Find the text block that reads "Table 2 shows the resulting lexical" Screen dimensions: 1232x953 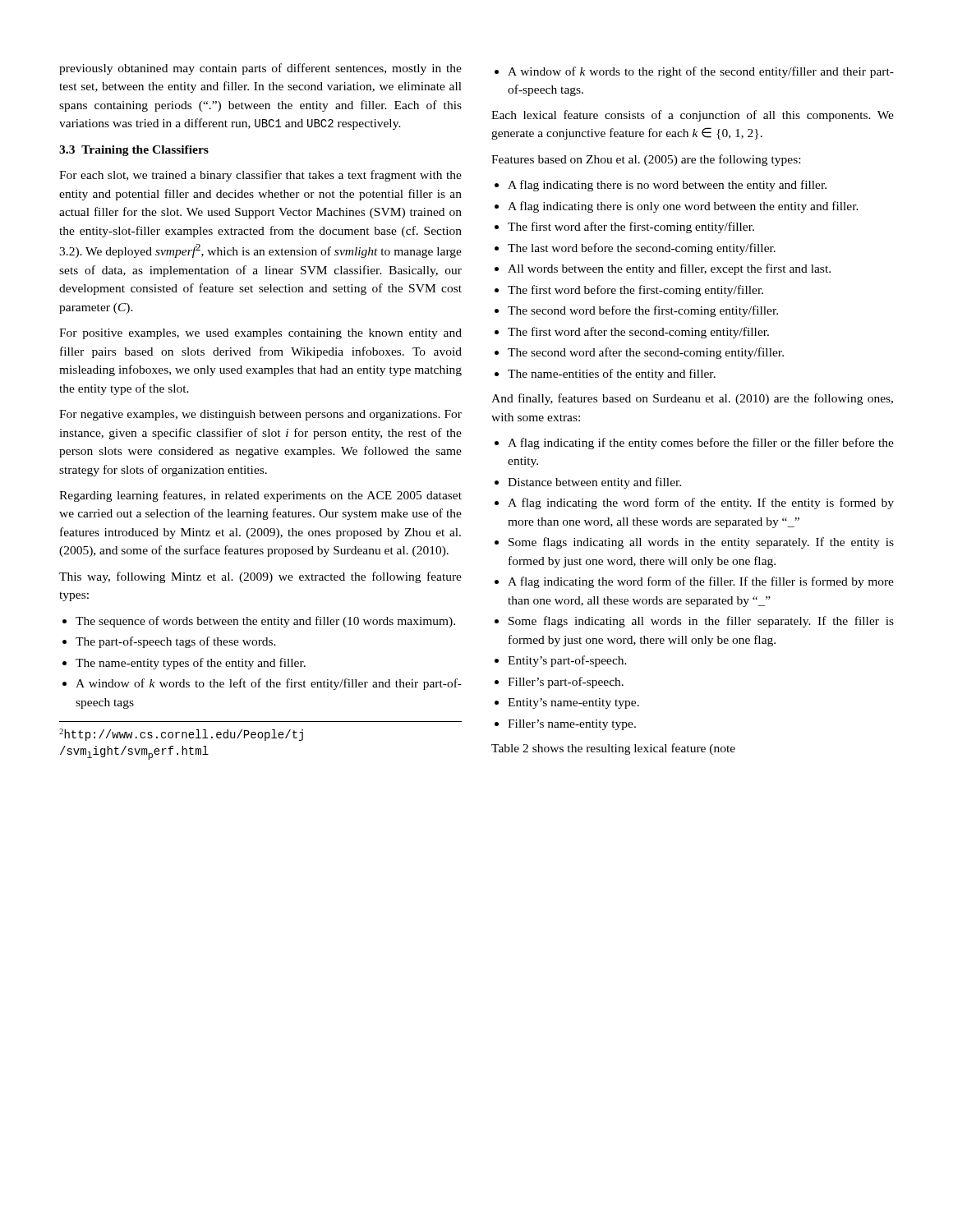693,748
